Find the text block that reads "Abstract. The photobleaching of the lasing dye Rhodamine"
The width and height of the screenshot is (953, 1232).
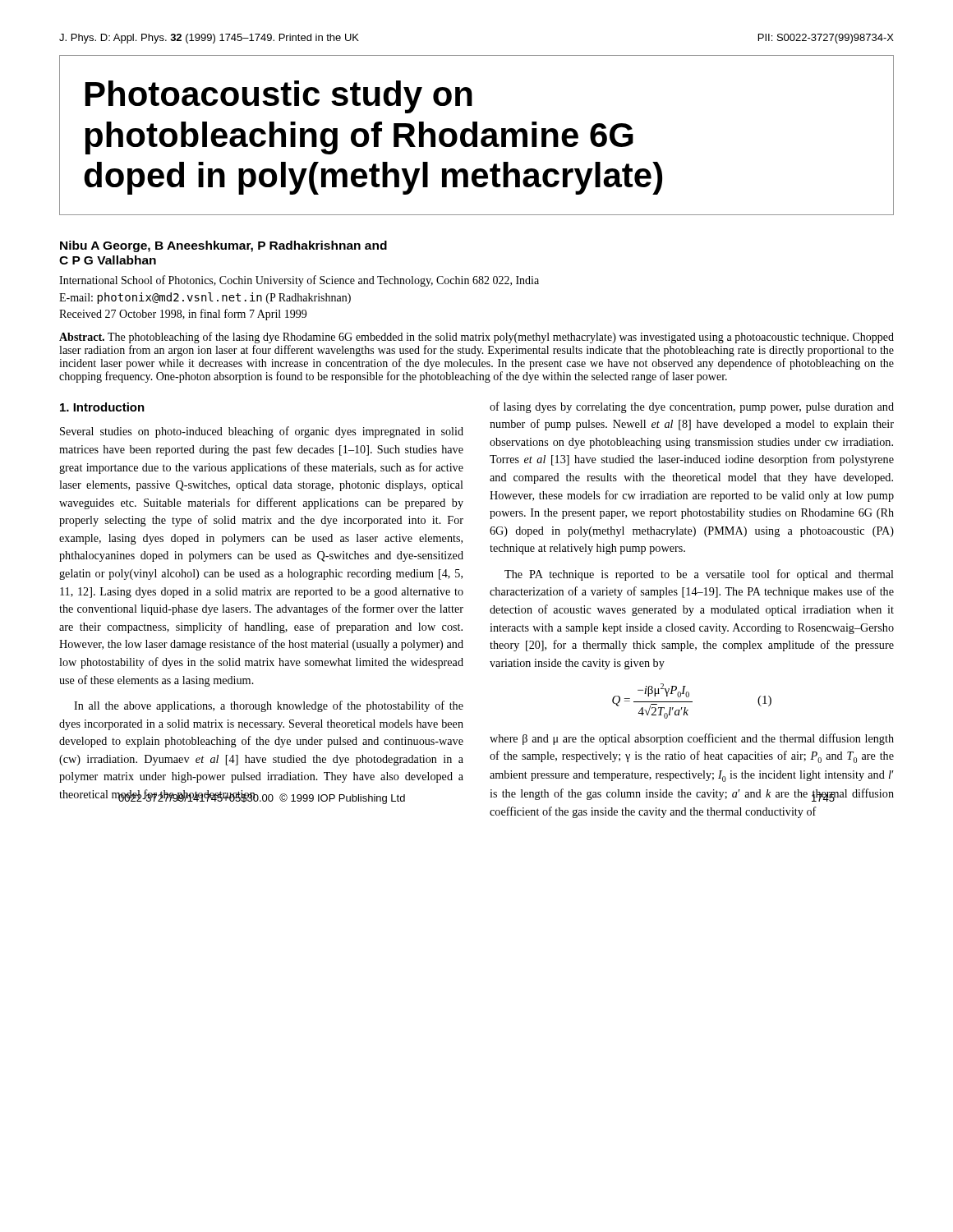click(x=476, y=357)
